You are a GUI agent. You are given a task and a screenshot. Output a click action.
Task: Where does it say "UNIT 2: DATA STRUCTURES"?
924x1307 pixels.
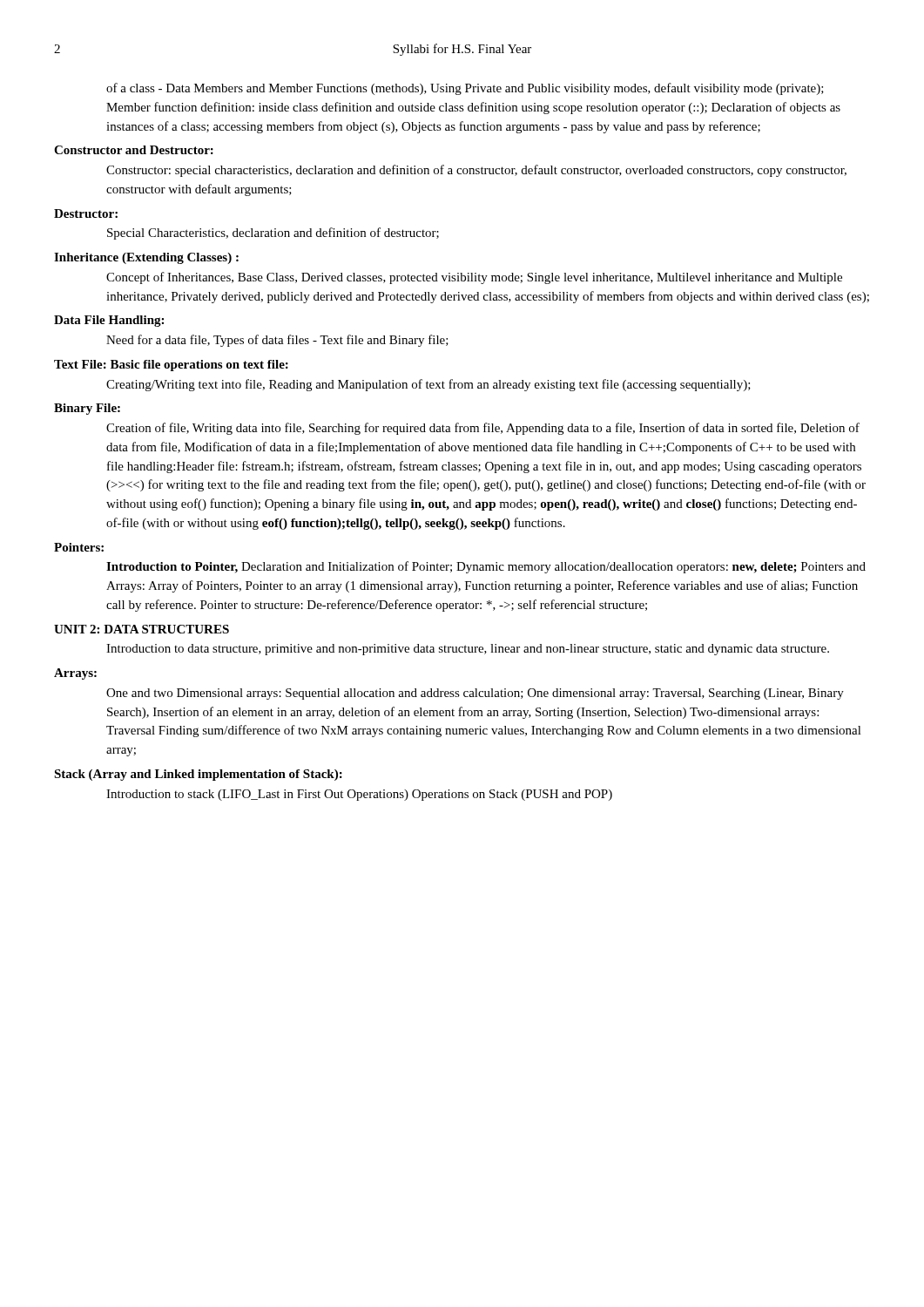coord(142,629)
